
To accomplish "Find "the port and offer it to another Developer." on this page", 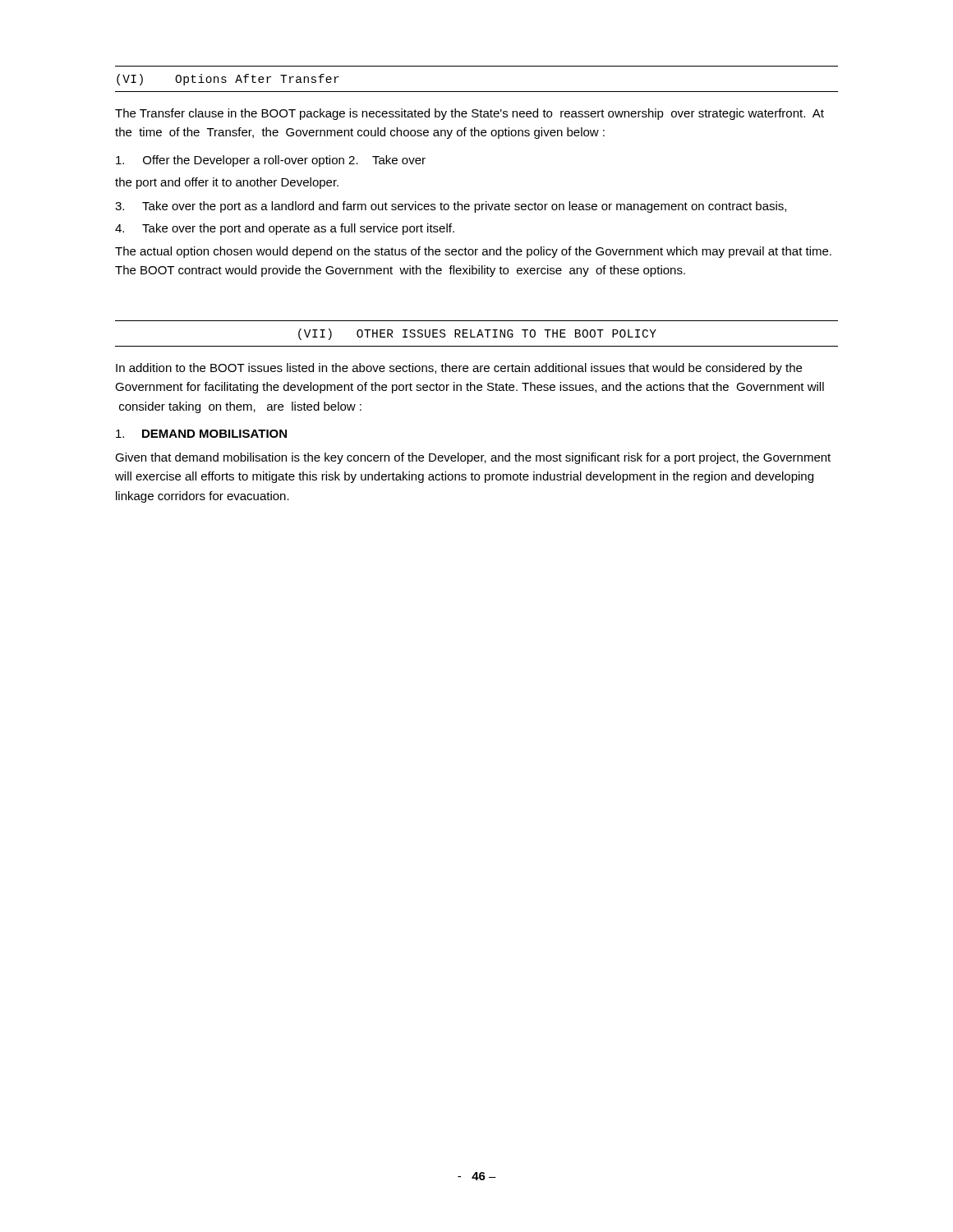I will pyautogui.click(x=227, y=182).
